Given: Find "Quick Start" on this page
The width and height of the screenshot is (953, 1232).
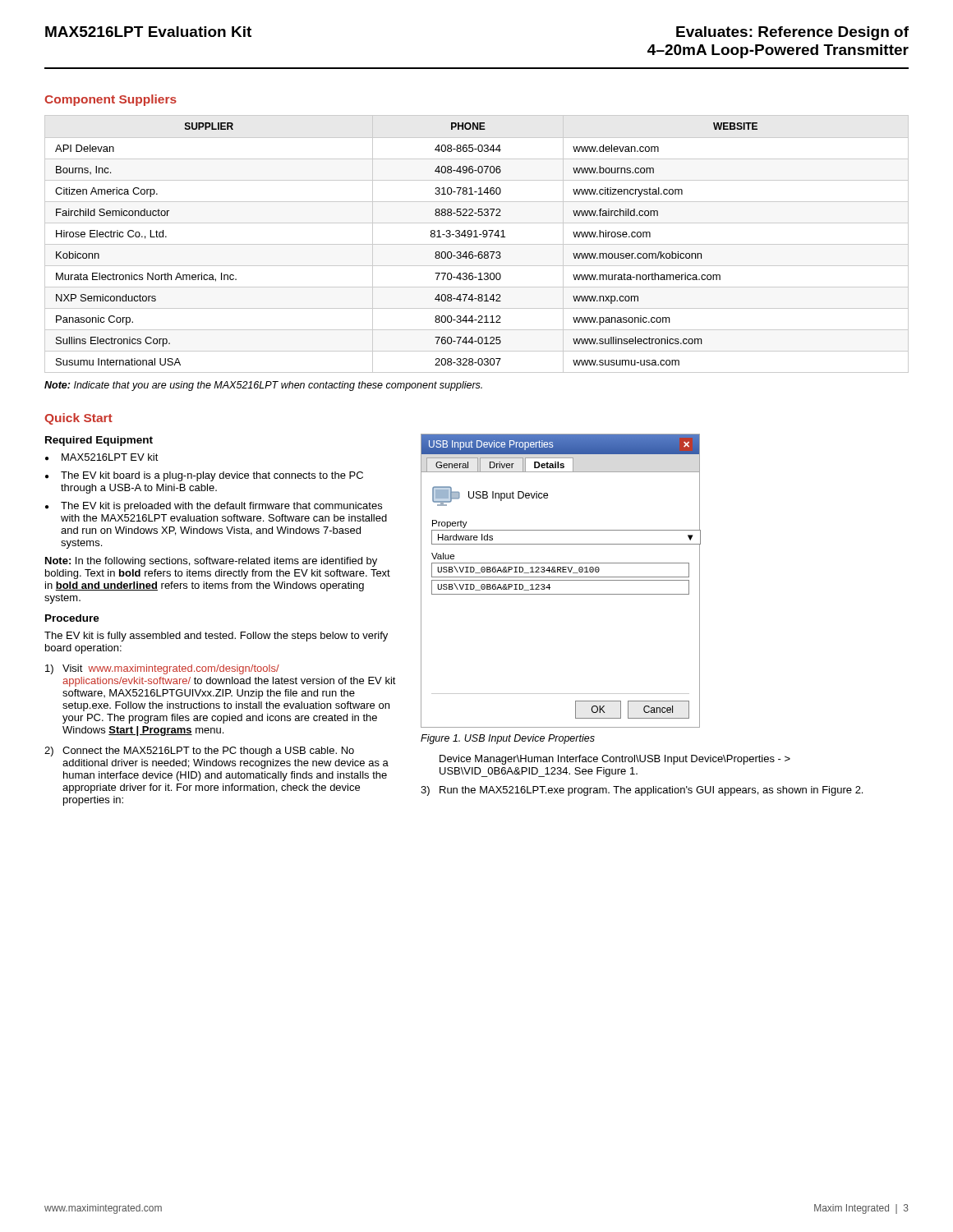Looking at the screenshot, I should pos(78,418).
